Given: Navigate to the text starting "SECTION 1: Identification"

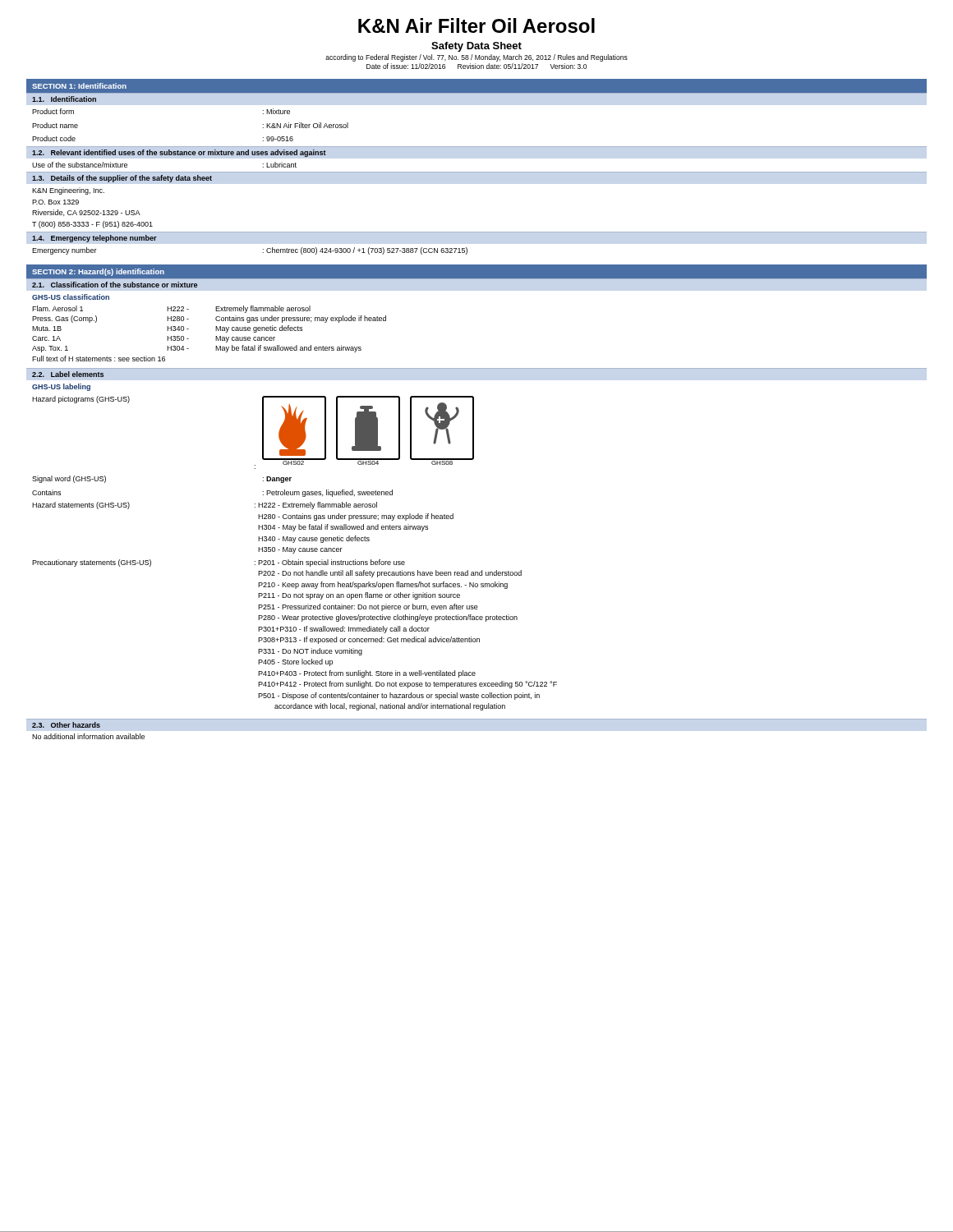Looking at the screenshot, I should click(x=79, y=86).
